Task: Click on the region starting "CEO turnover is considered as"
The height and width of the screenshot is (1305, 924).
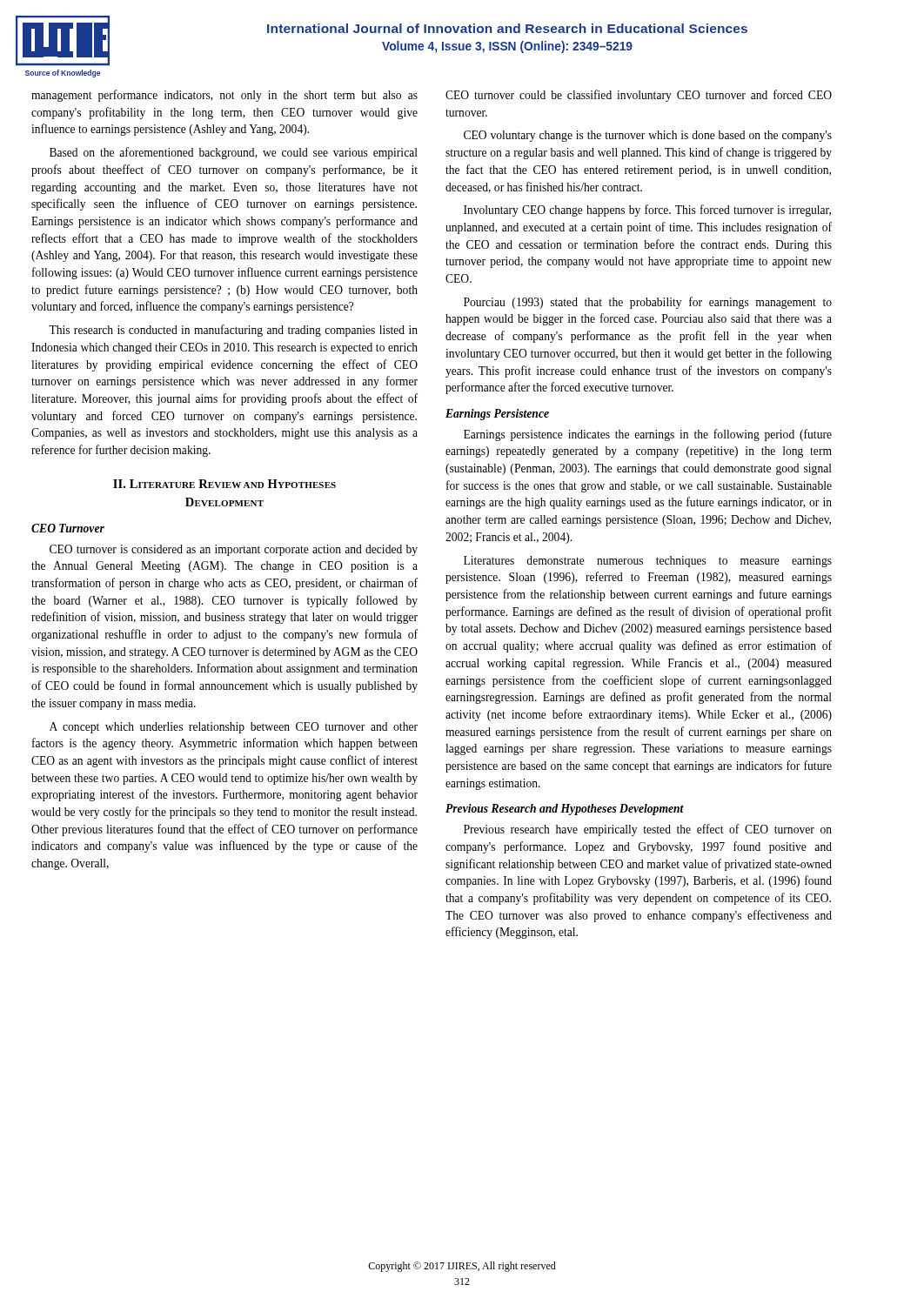Action: [x=224, y=626]
